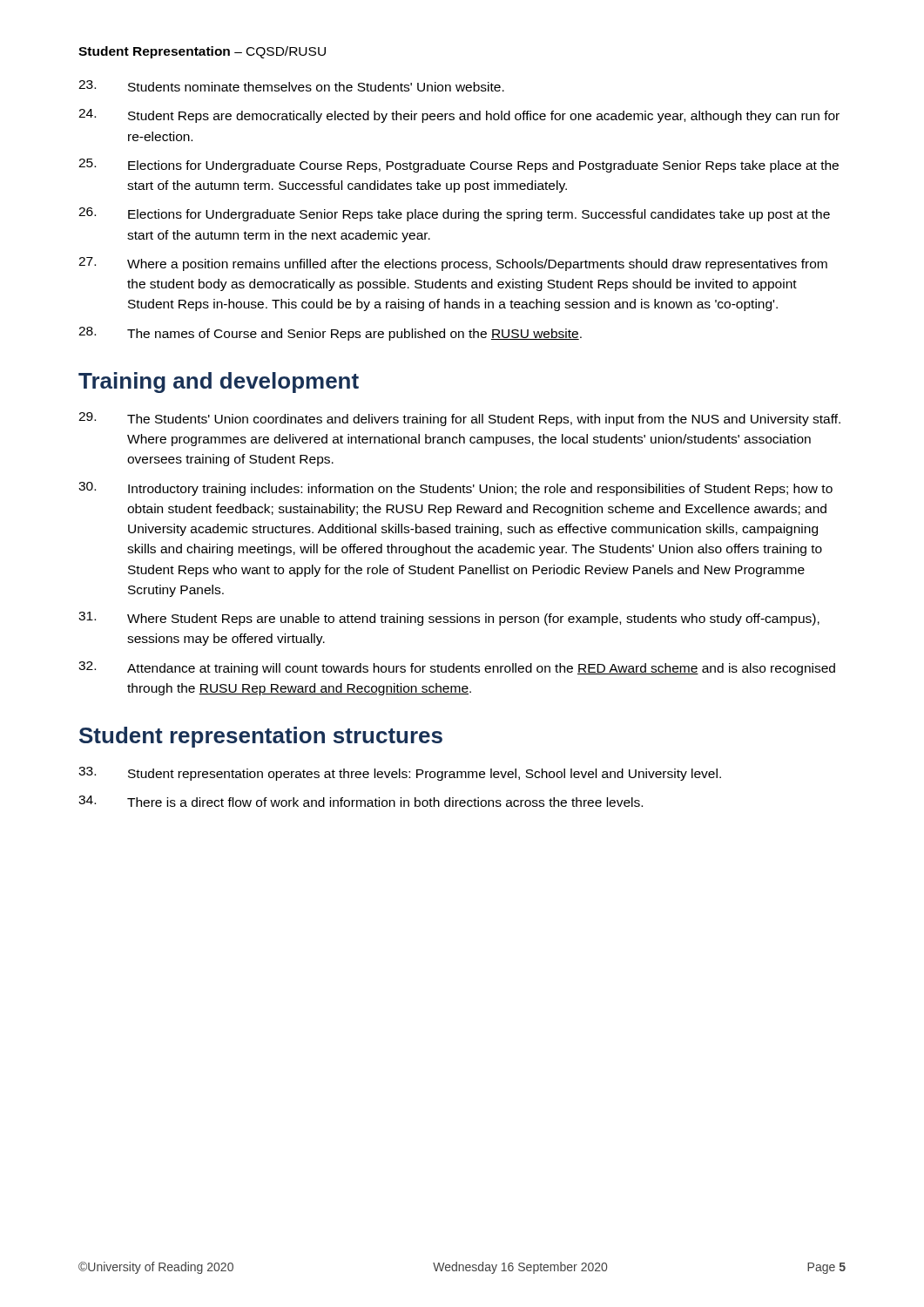Find the block on this page that starts "24. Student Reps are democratically elected by their"
Screen dimensions: 1307x924
click(x=462, y=126)
